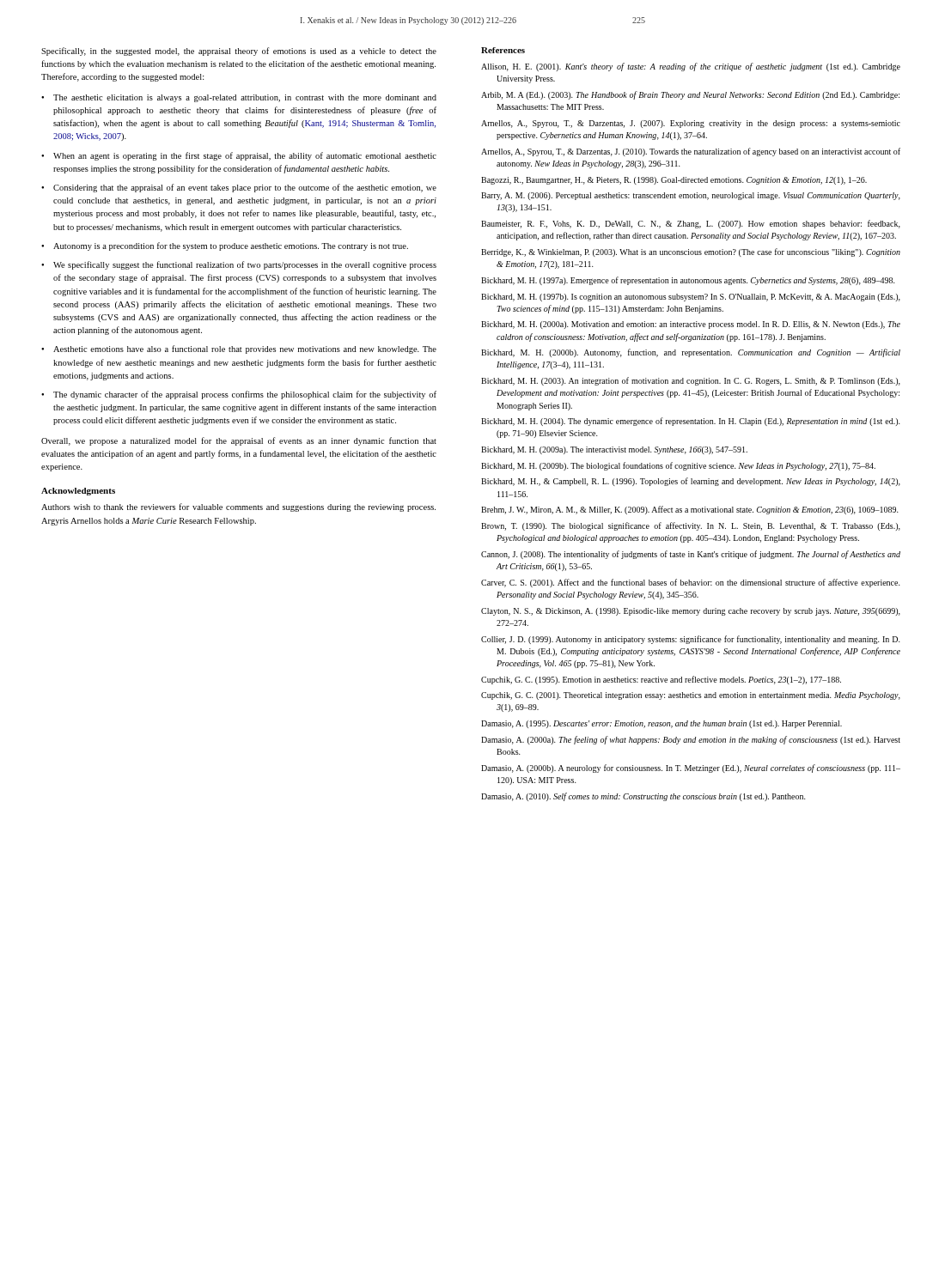Screen dimensions: 1288x945
Task: Point to the block beginning "Cannon, J. (2008)."
Action: tap(691, 561)
